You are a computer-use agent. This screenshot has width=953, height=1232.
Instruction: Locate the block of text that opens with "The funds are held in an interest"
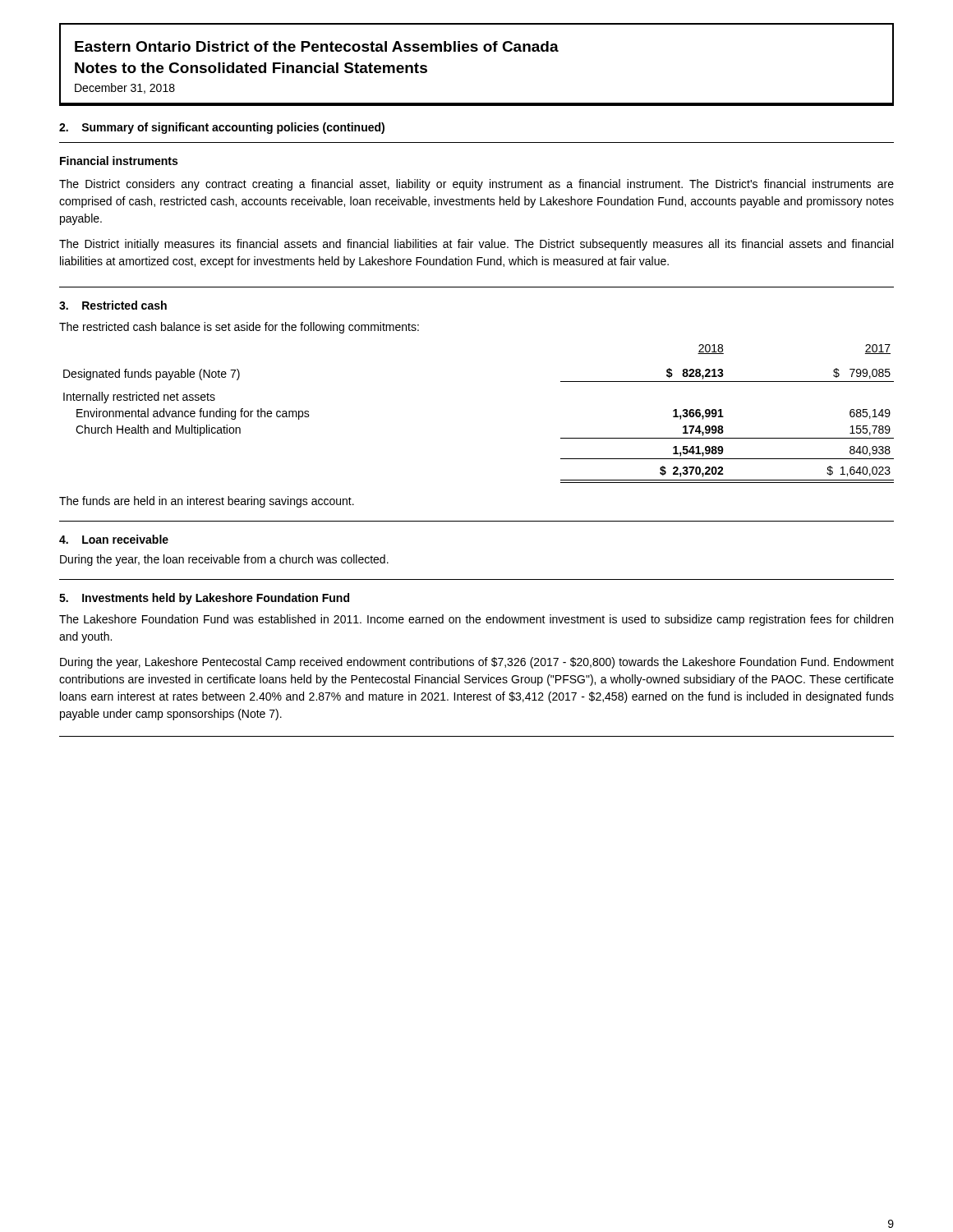pos(207,501)
